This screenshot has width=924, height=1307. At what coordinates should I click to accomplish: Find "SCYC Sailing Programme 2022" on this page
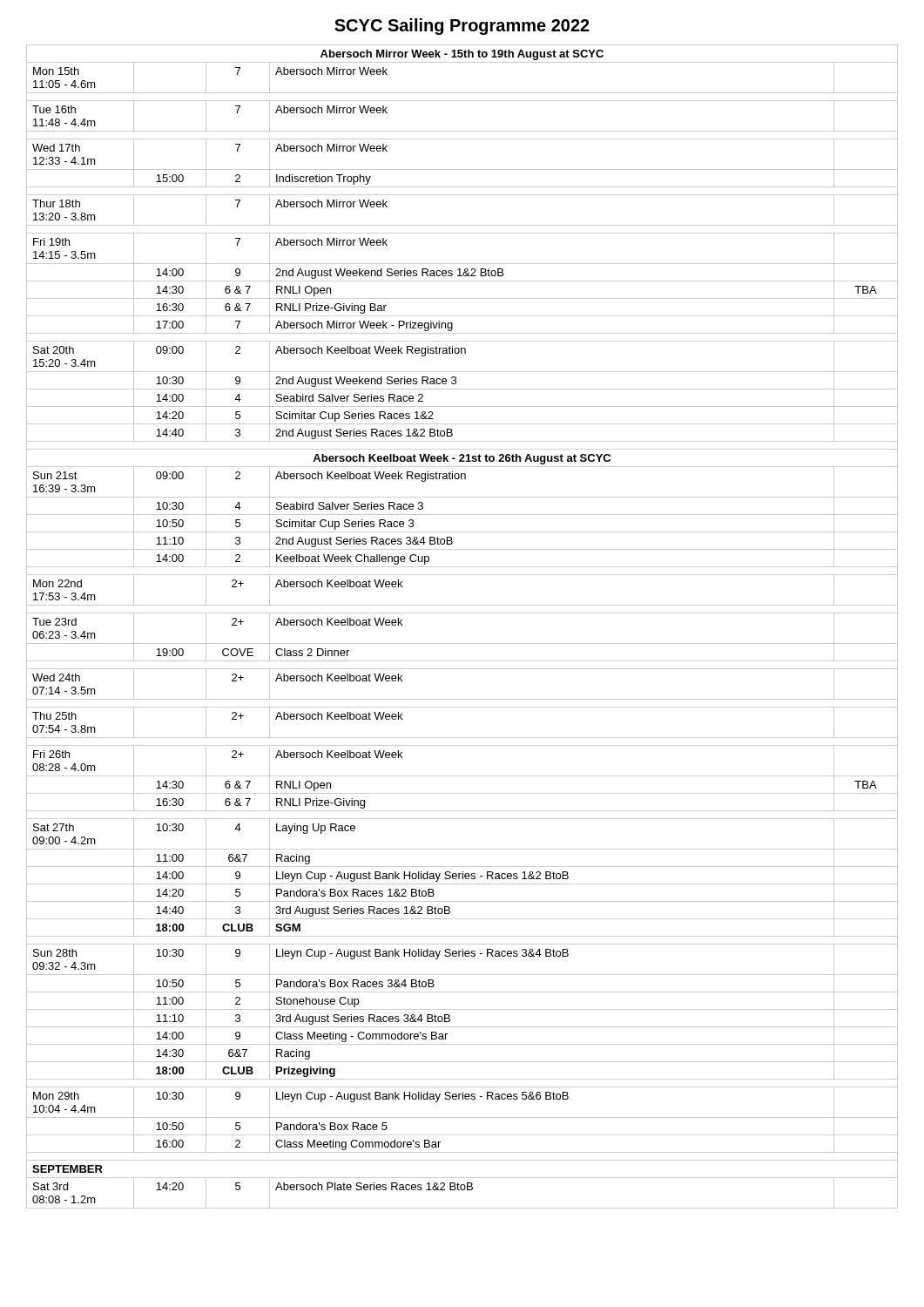462,26
